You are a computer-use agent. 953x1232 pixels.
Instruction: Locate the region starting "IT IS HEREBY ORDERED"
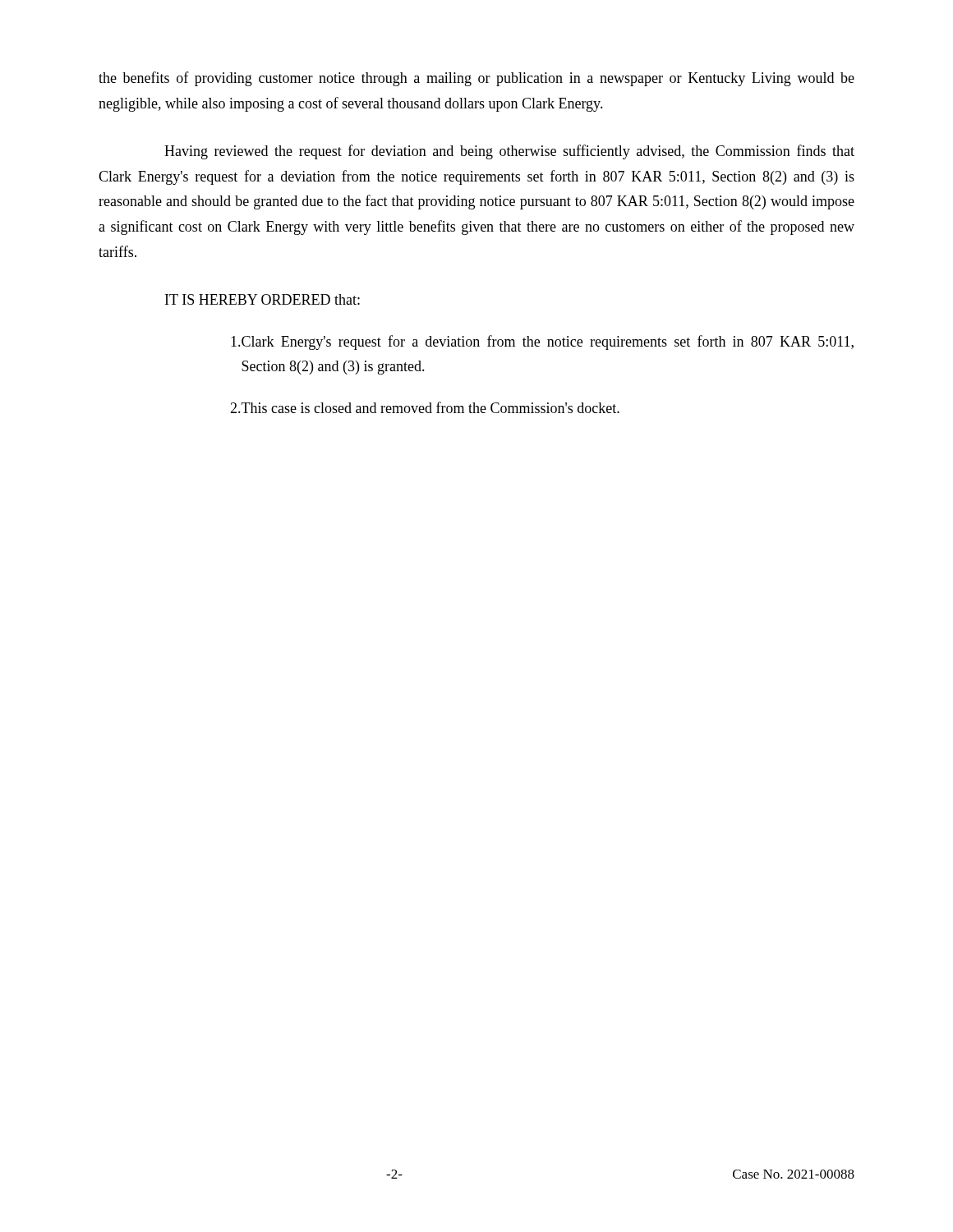pyautogui.click(x=262, y=299)
